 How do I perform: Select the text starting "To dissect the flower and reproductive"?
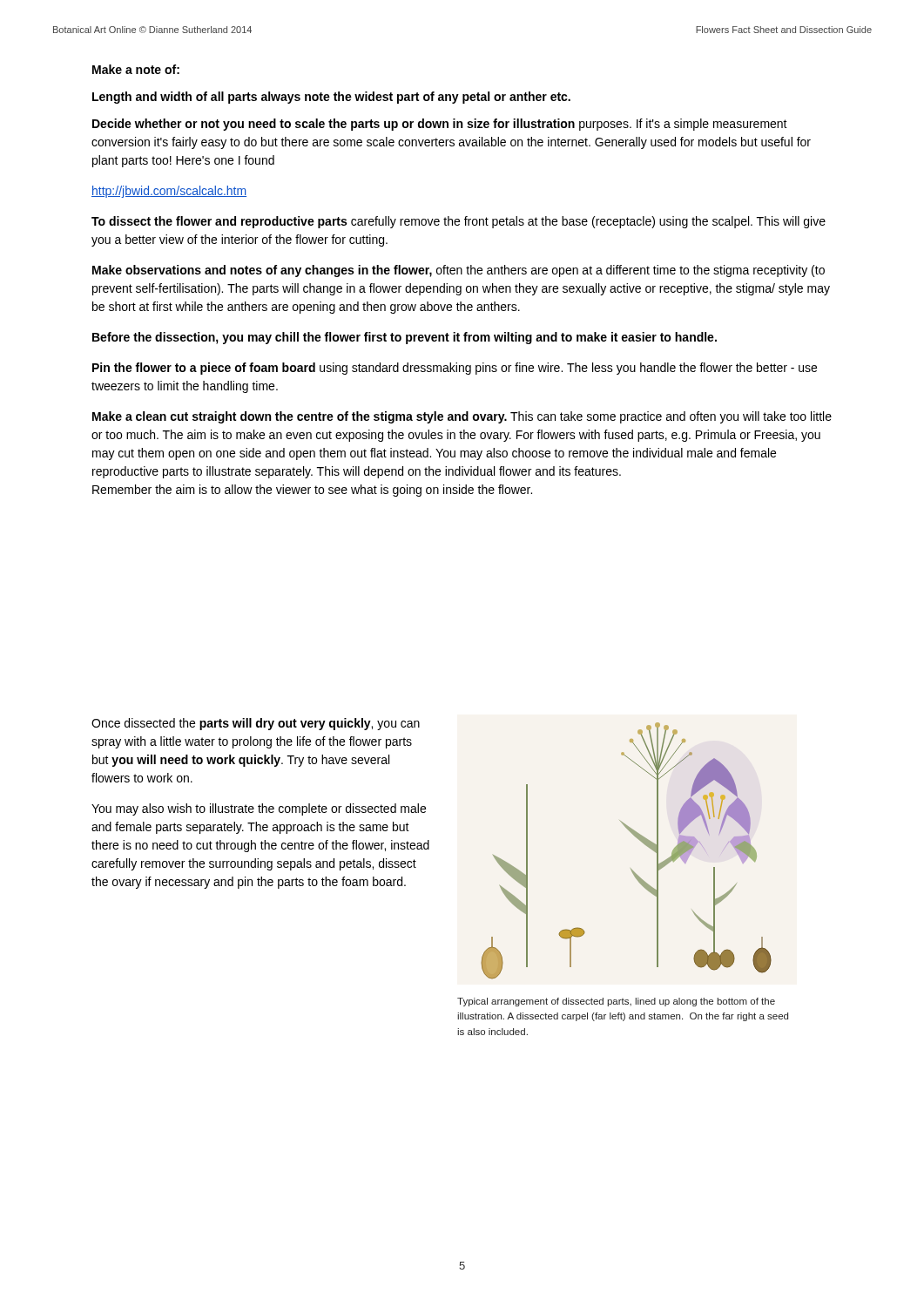458,230
